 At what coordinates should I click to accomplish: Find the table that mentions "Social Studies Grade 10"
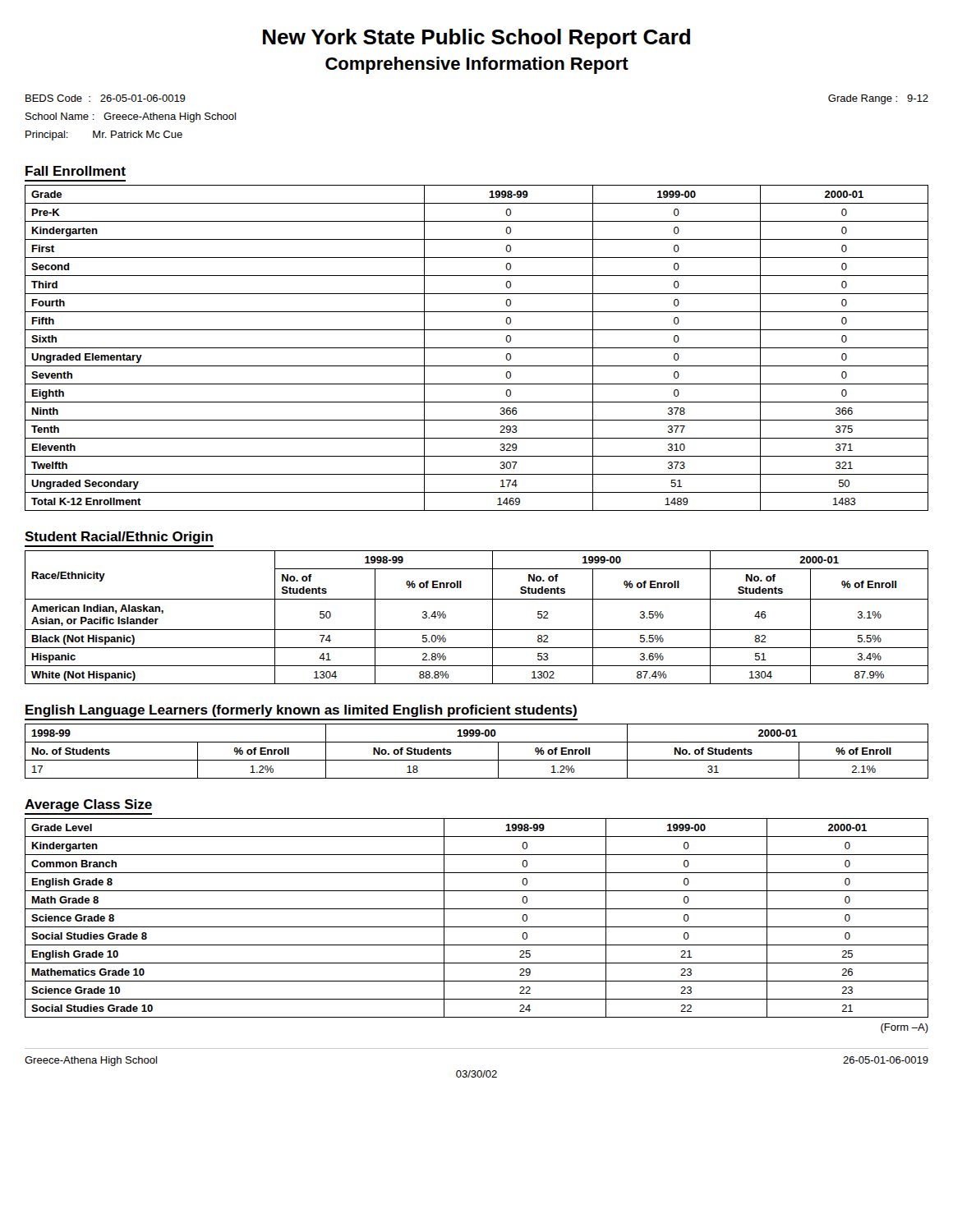point(476,918)
